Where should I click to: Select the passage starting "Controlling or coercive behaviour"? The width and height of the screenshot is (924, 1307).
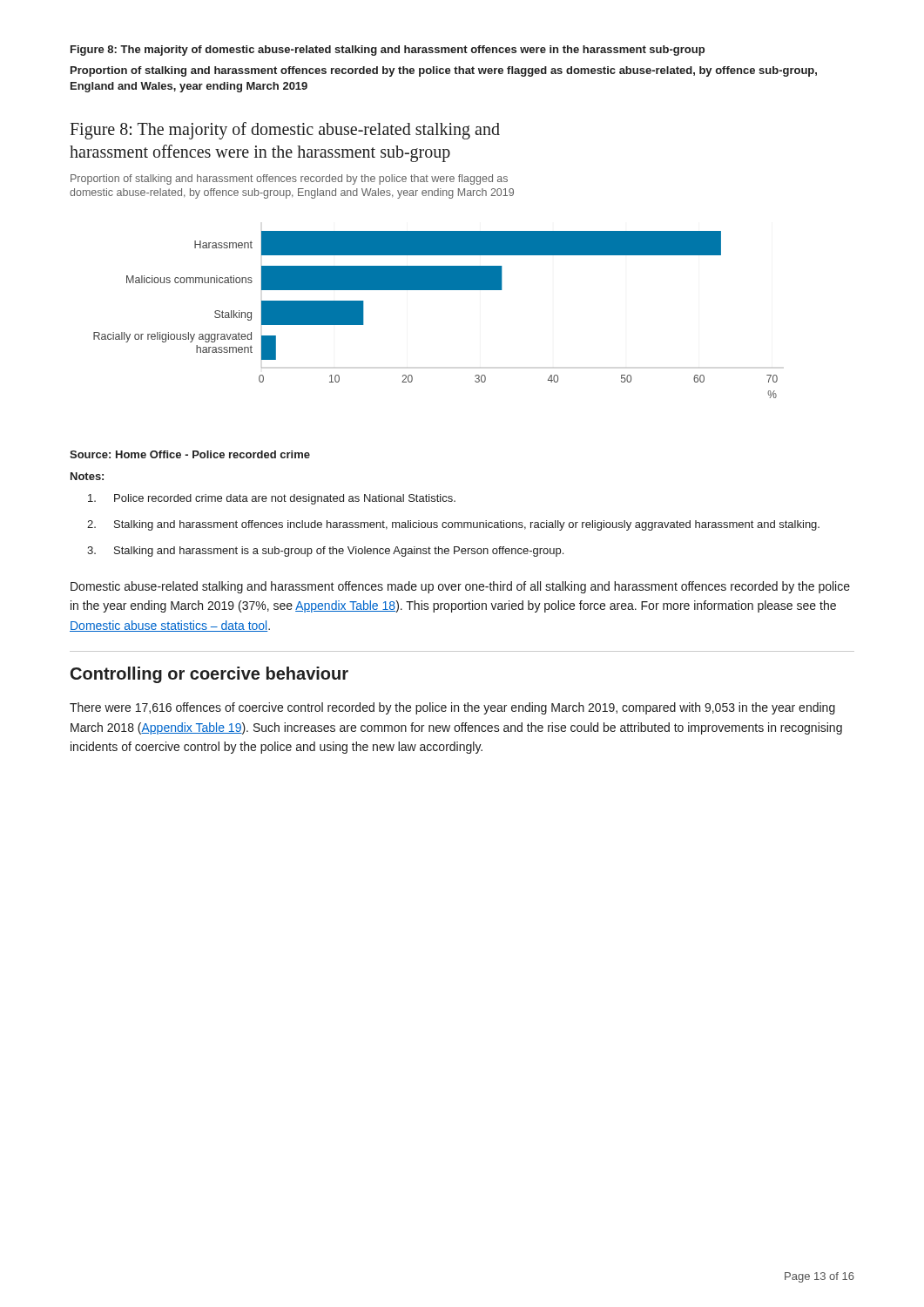coord(209,674)
